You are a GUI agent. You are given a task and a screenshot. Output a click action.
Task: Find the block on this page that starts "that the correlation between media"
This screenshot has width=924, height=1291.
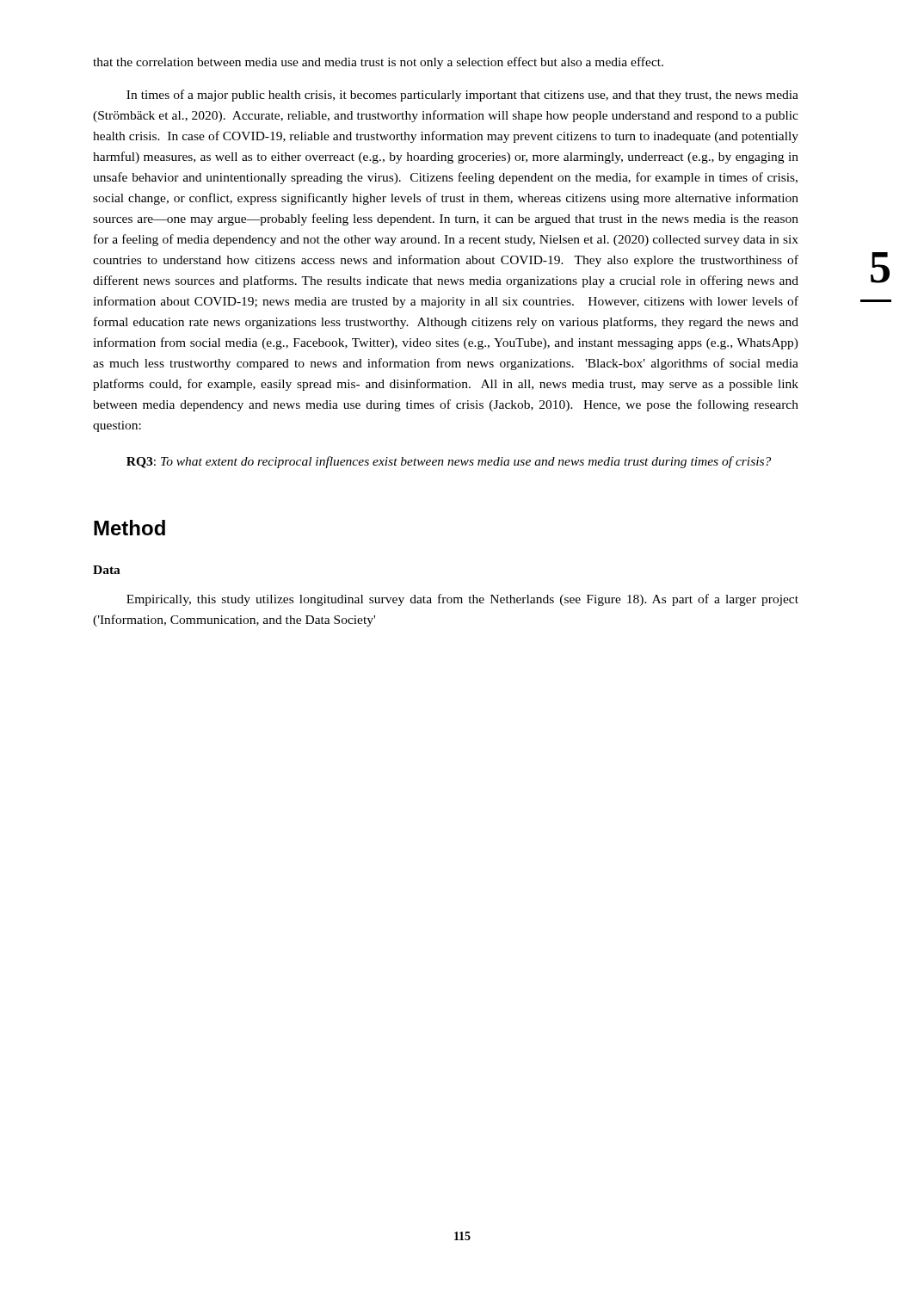[x=446, y=62]
